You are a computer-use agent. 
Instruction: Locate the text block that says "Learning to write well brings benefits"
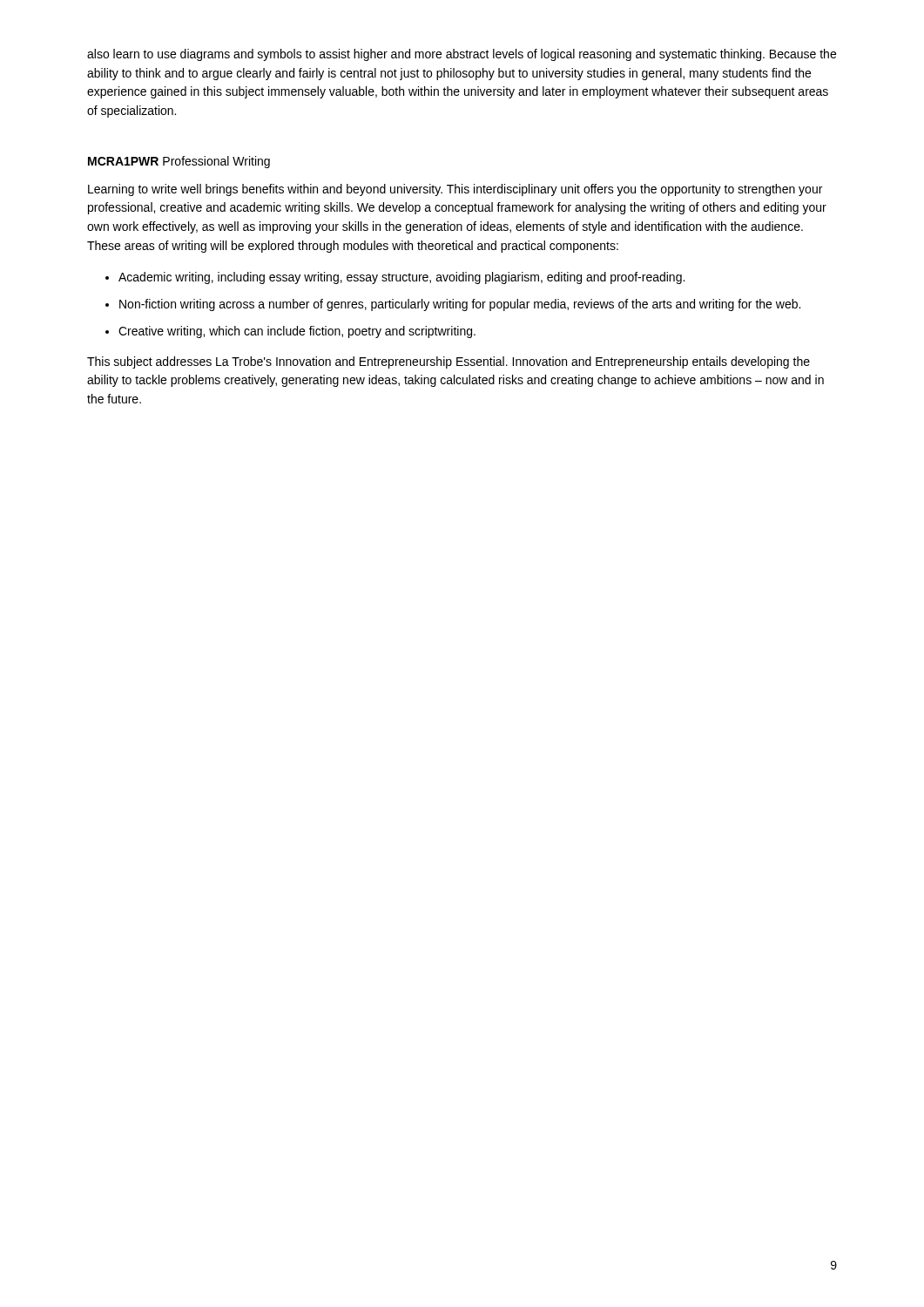[457, 217]
